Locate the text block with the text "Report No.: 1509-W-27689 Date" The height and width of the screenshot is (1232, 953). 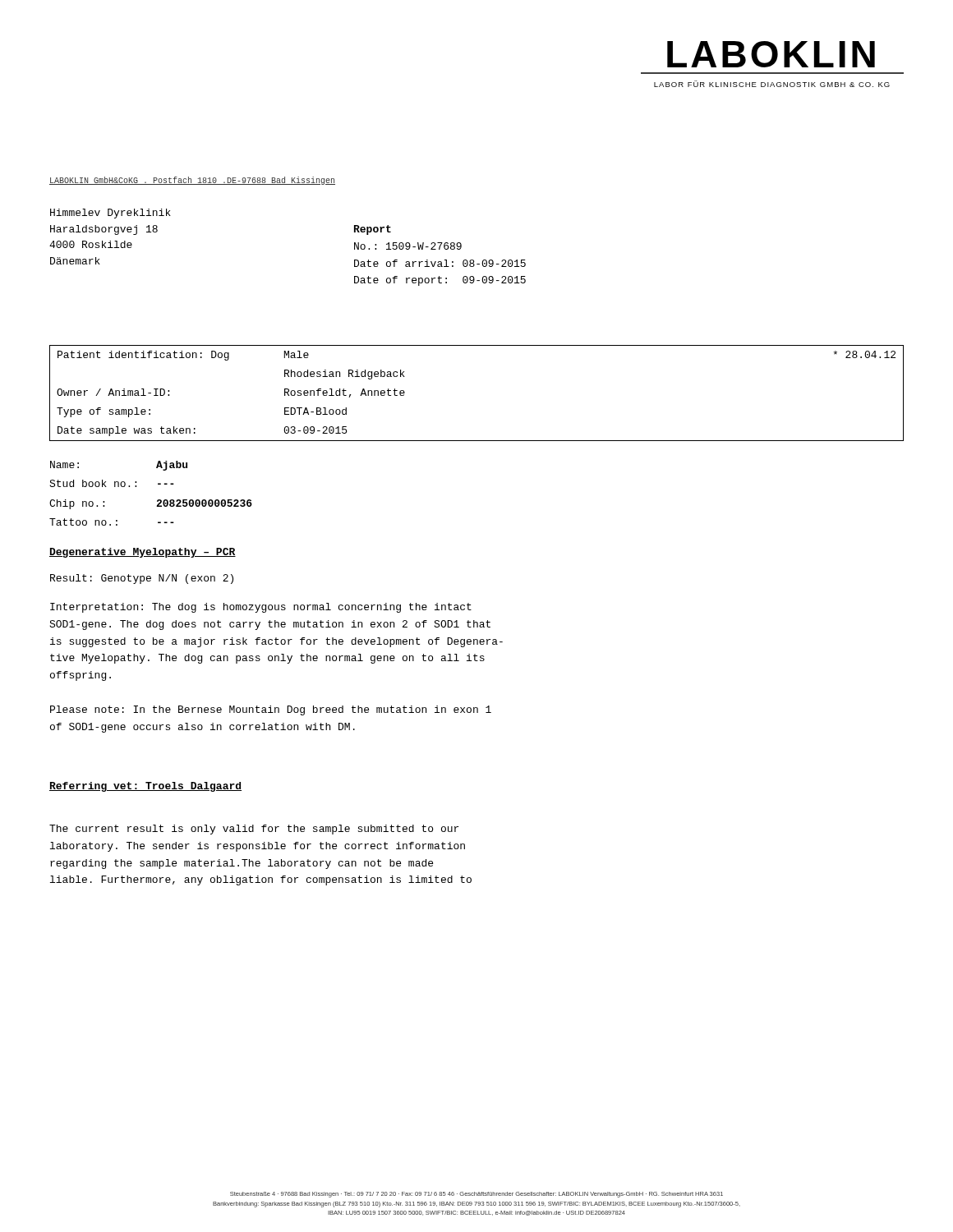pyautogui.click(x=440, y=255)
